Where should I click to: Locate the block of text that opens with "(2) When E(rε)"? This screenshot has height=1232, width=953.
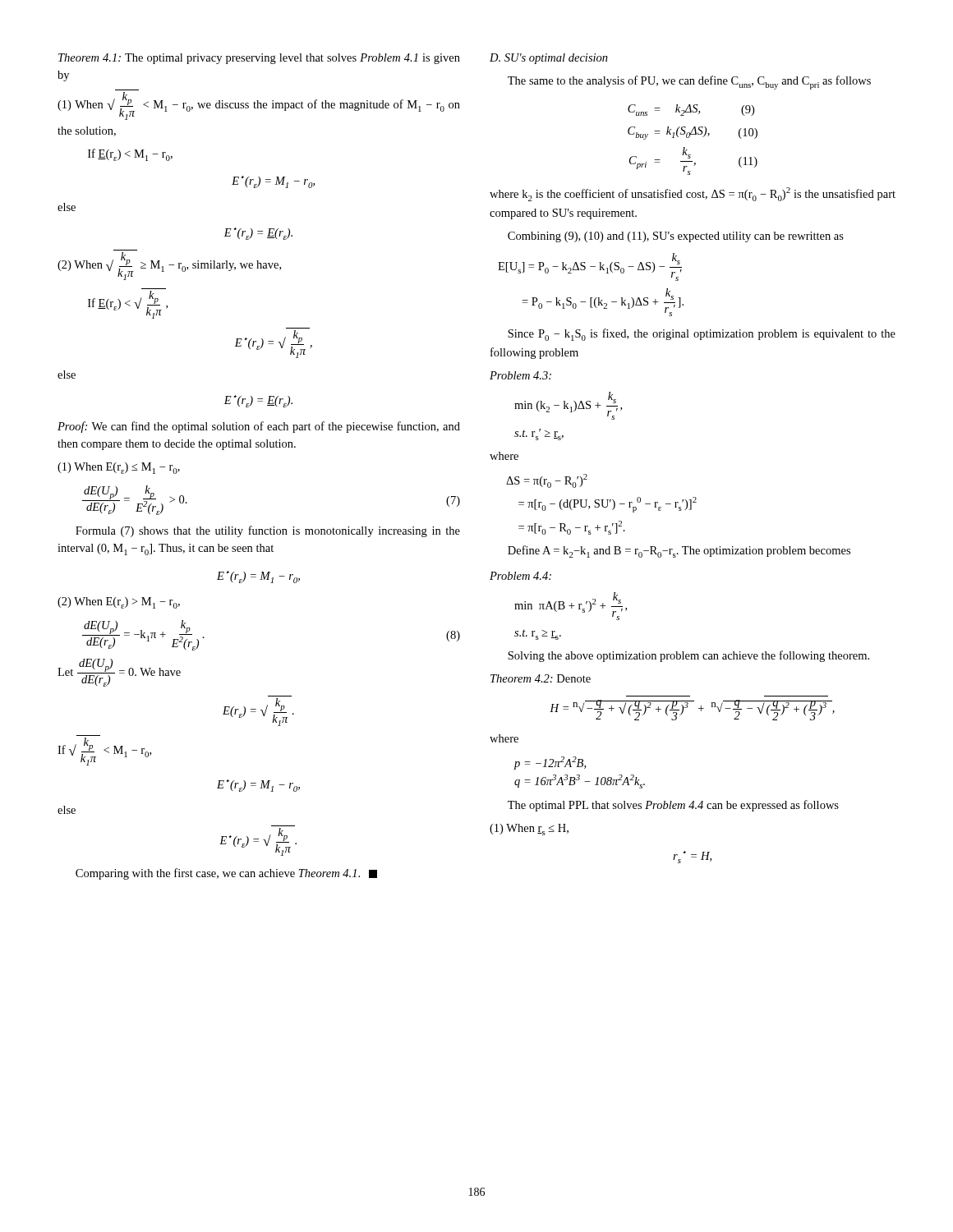[x=119, y=603]
